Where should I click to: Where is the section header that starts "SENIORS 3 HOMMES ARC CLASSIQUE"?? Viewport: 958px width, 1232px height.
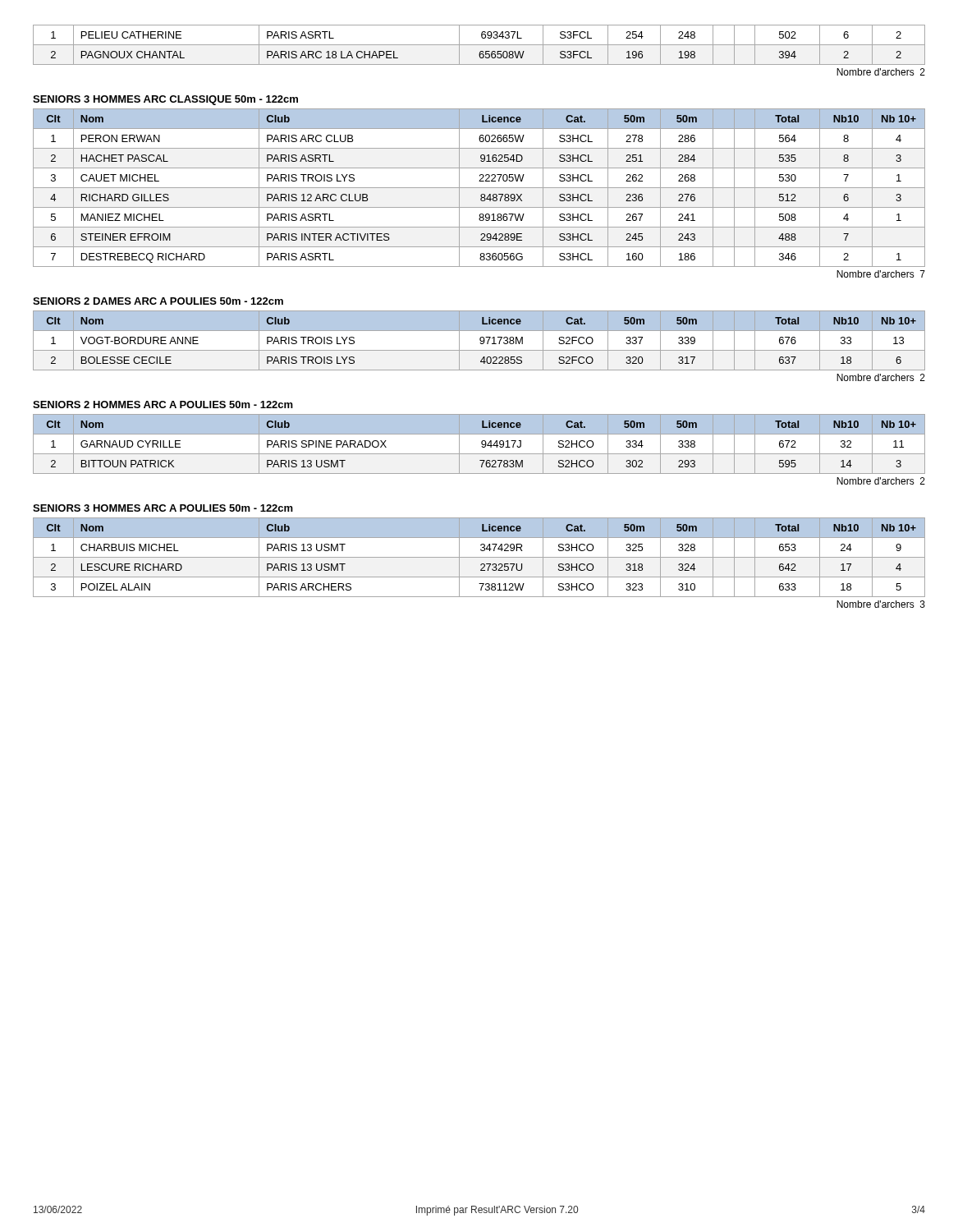pyautogui.click(x=166, y=99)
